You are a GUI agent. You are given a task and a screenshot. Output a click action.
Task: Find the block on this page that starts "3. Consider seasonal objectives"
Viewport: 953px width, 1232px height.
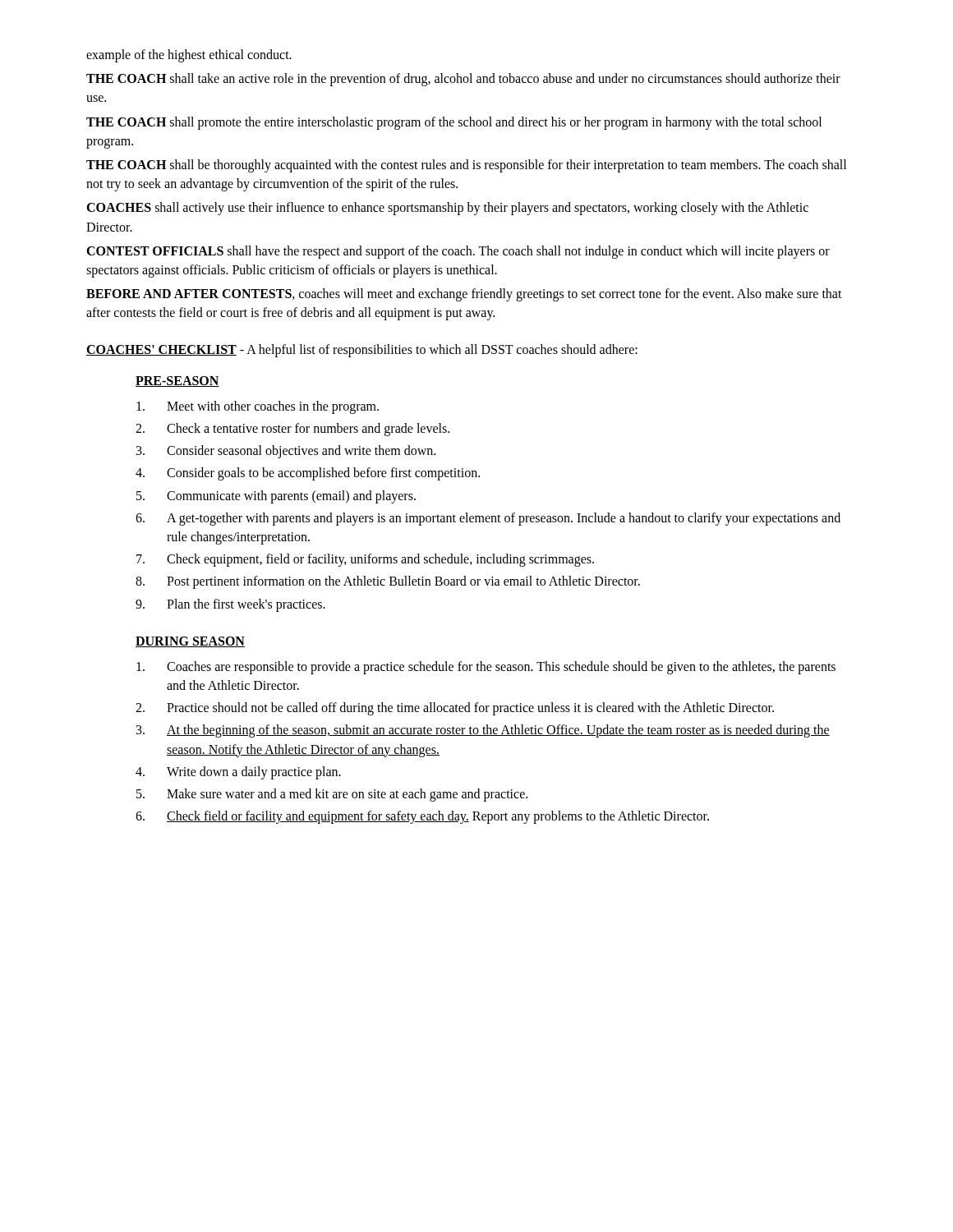[286, 452]
